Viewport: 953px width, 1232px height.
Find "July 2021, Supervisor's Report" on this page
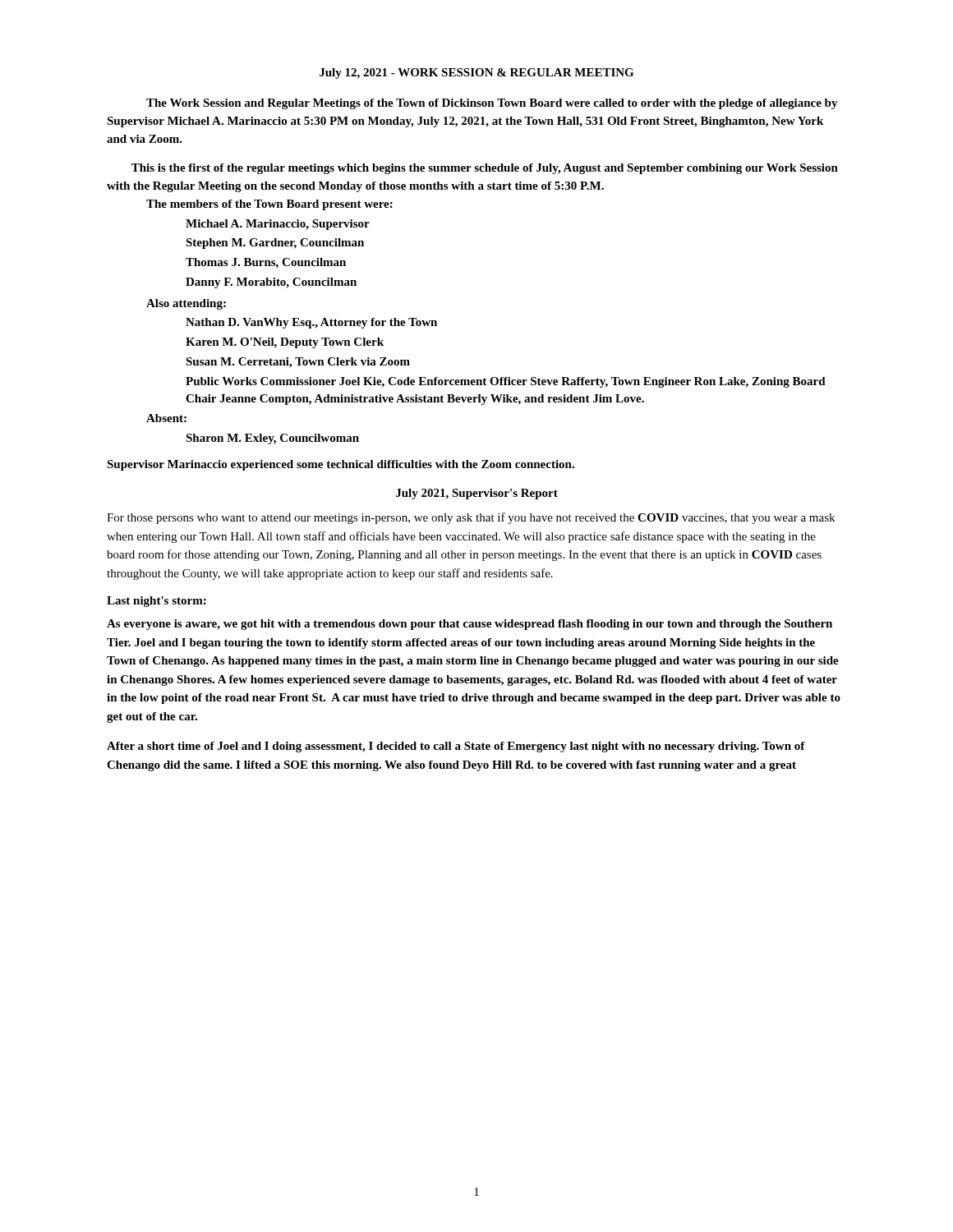coord(476,493)
